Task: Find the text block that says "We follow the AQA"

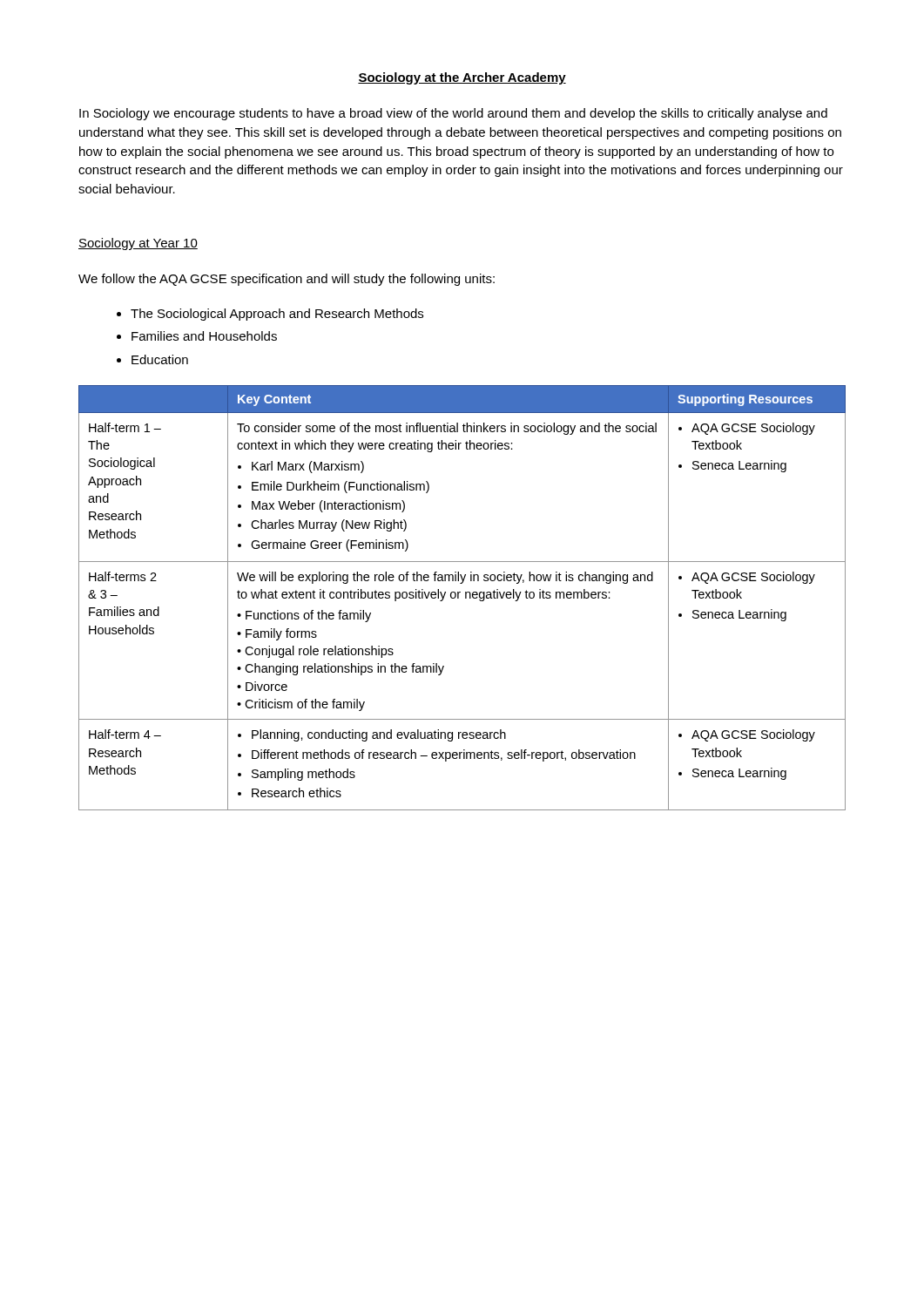Action: 287,278
